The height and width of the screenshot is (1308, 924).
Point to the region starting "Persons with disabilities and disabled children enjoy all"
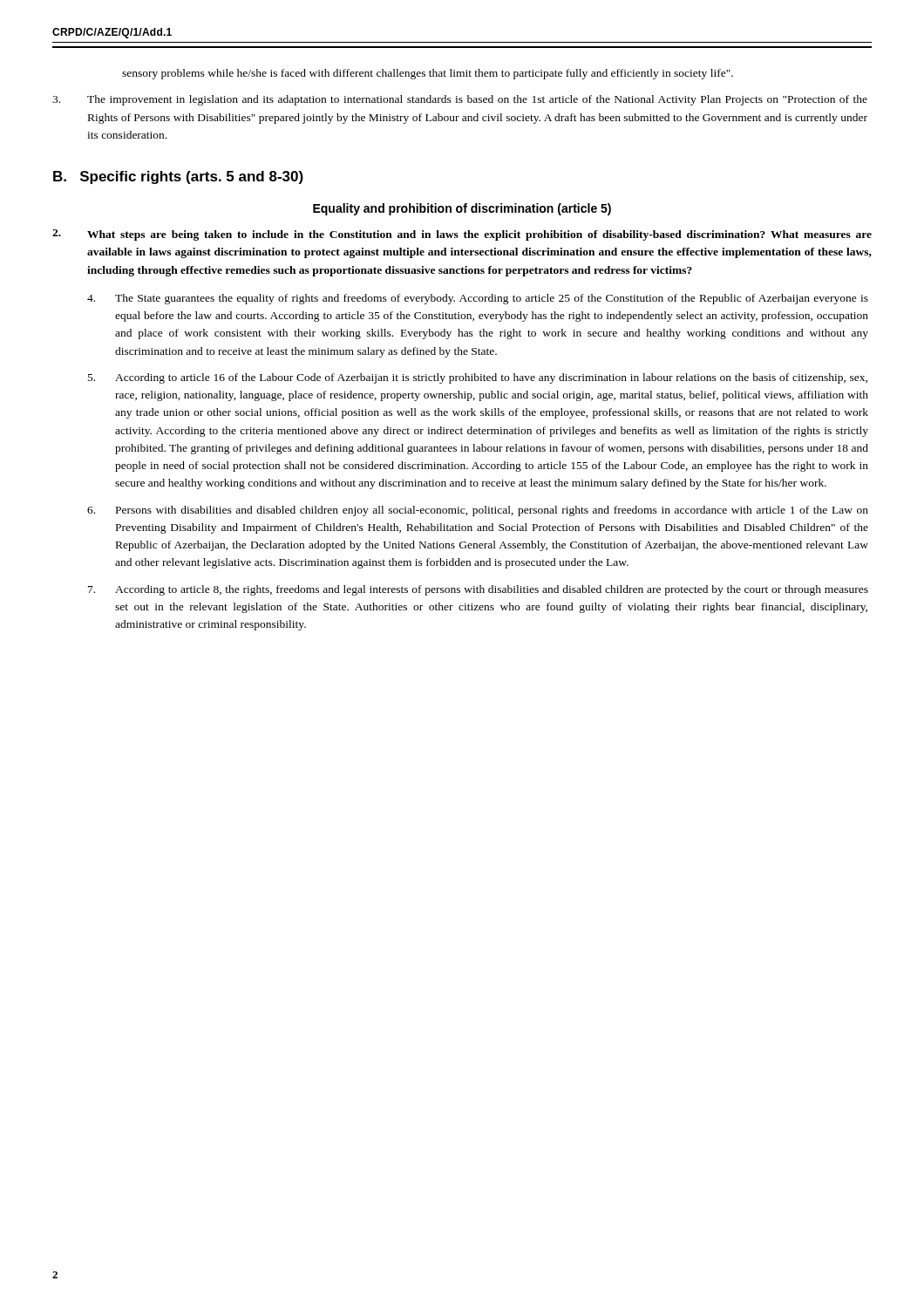click(x=478, y=536)
